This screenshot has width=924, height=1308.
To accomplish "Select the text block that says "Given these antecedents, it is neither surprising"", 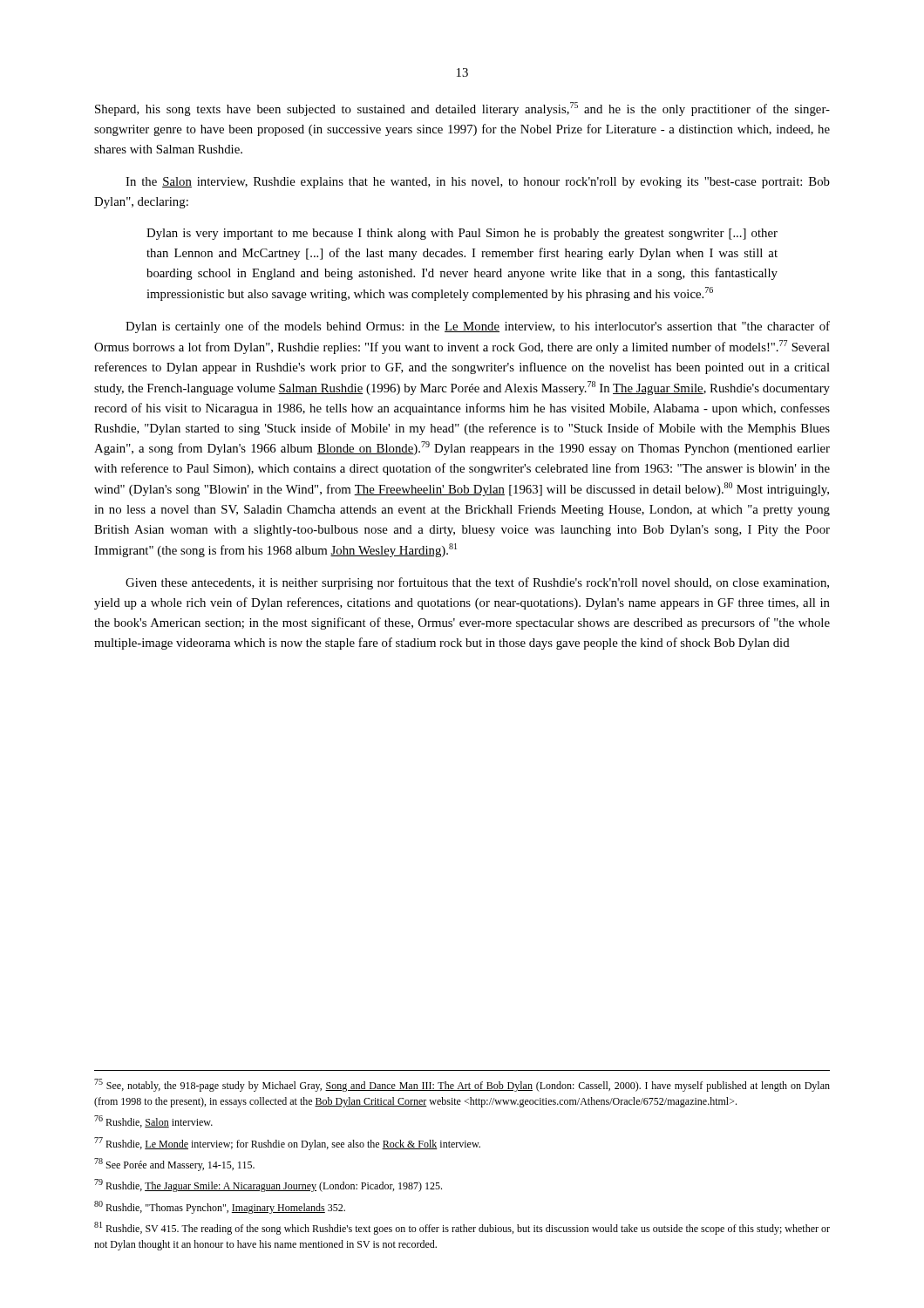I will click(x=462, y=612).
